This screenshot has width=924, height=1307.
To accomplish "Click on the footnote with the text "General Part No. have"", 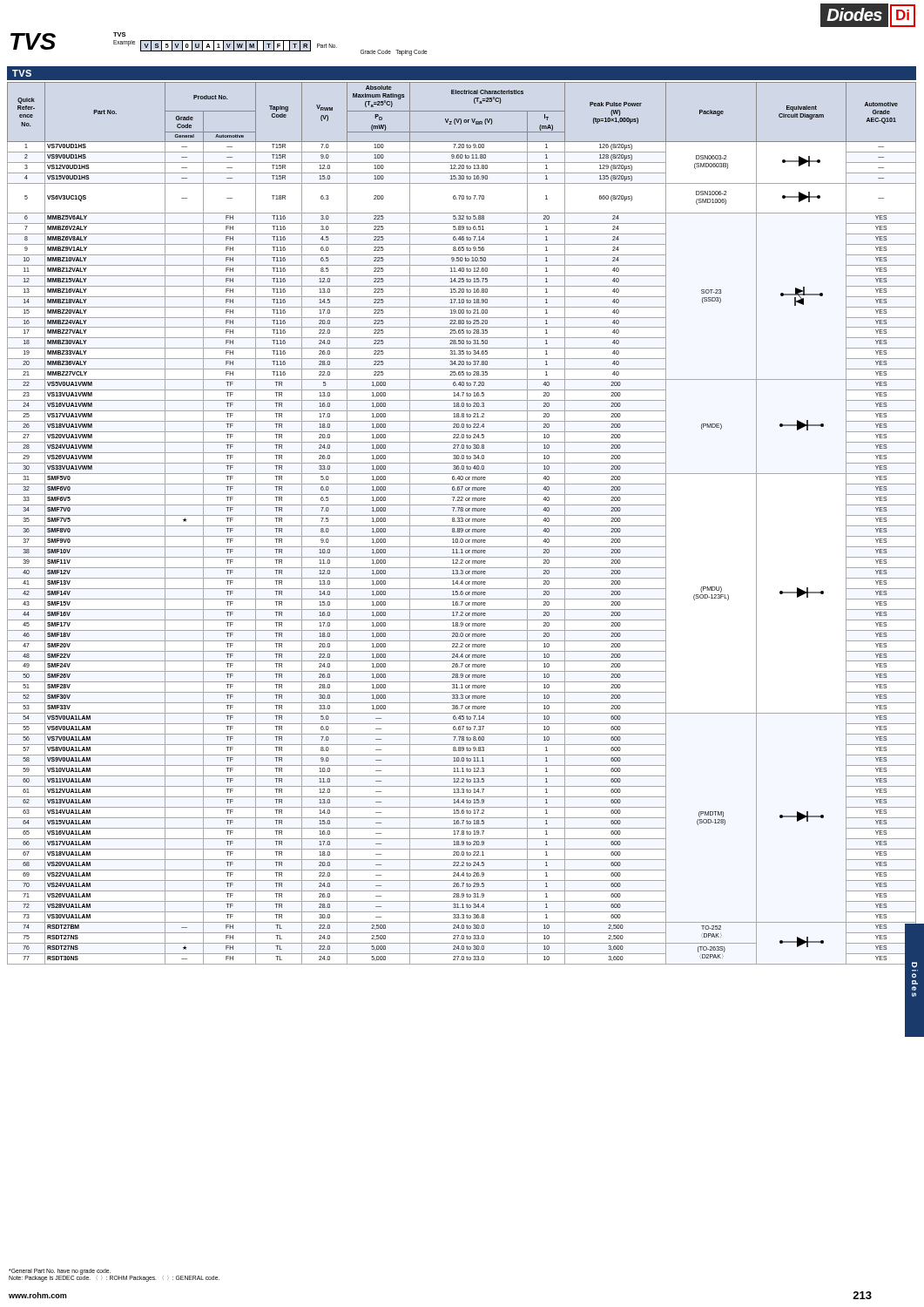I will [114, 1274].
